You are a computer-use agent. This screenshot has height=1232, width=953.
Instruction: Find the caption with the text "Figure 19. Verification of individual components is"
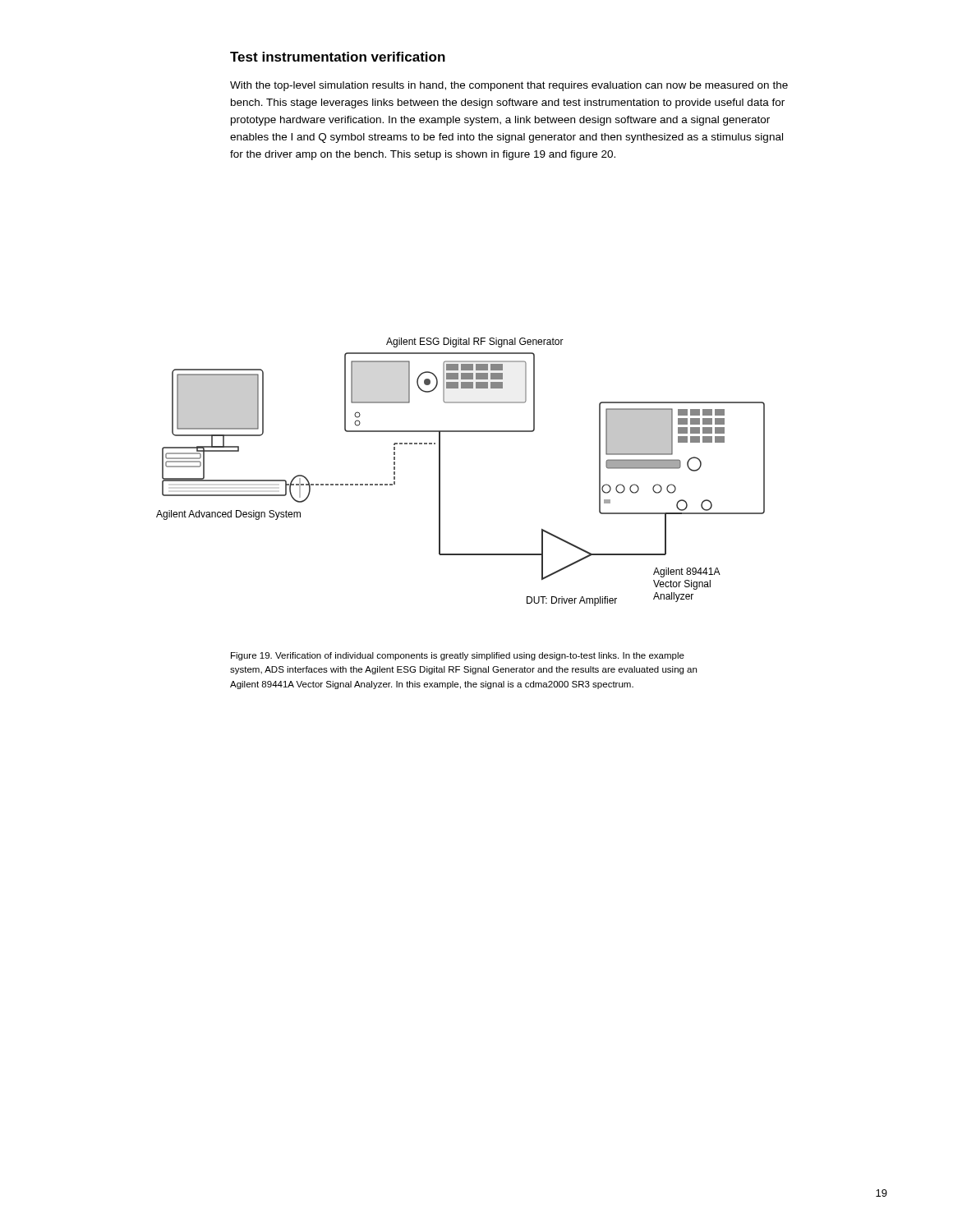[x=464, y=670]
